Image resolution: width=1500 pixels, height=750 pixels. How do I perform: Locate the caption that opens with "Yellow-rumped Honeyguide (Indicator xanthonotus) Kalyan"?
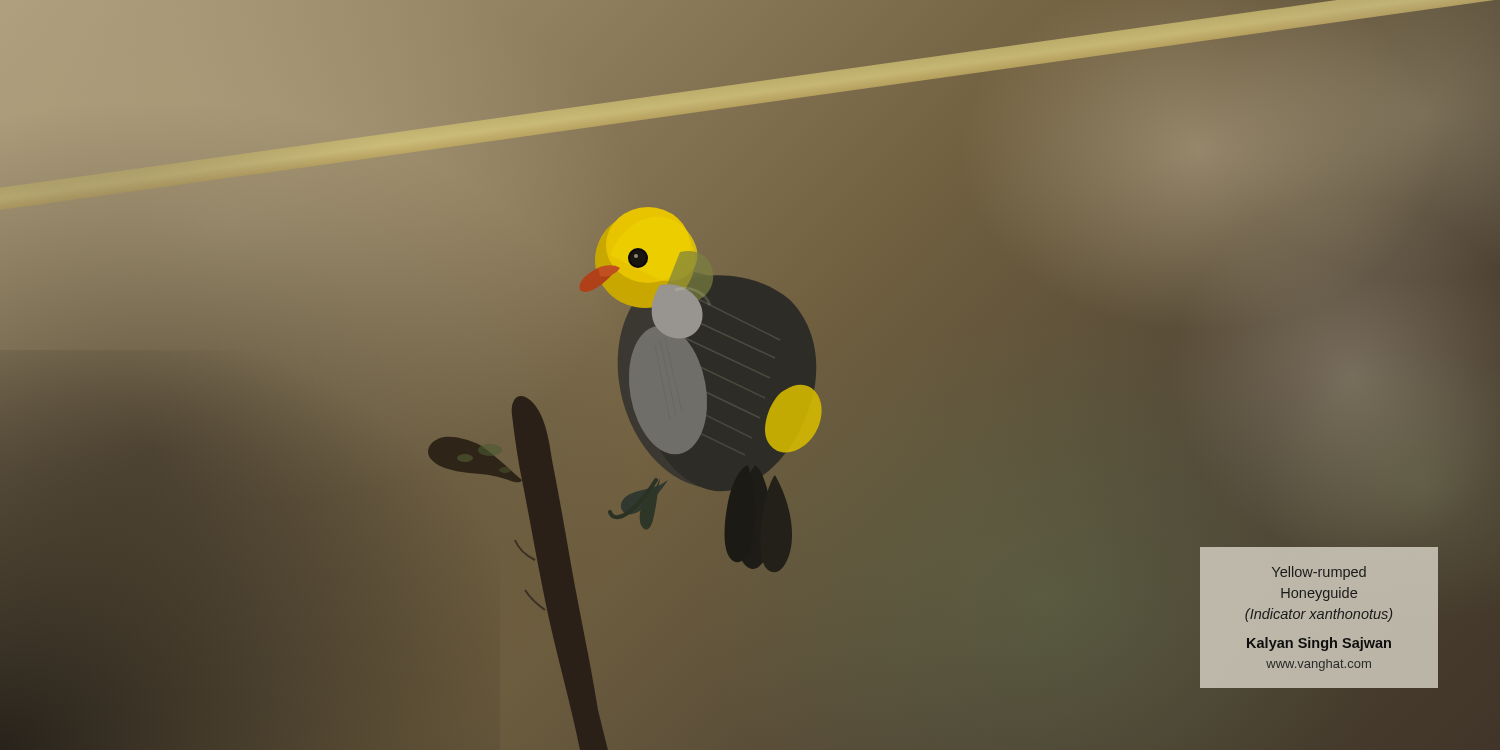[x=1319, y=616]
